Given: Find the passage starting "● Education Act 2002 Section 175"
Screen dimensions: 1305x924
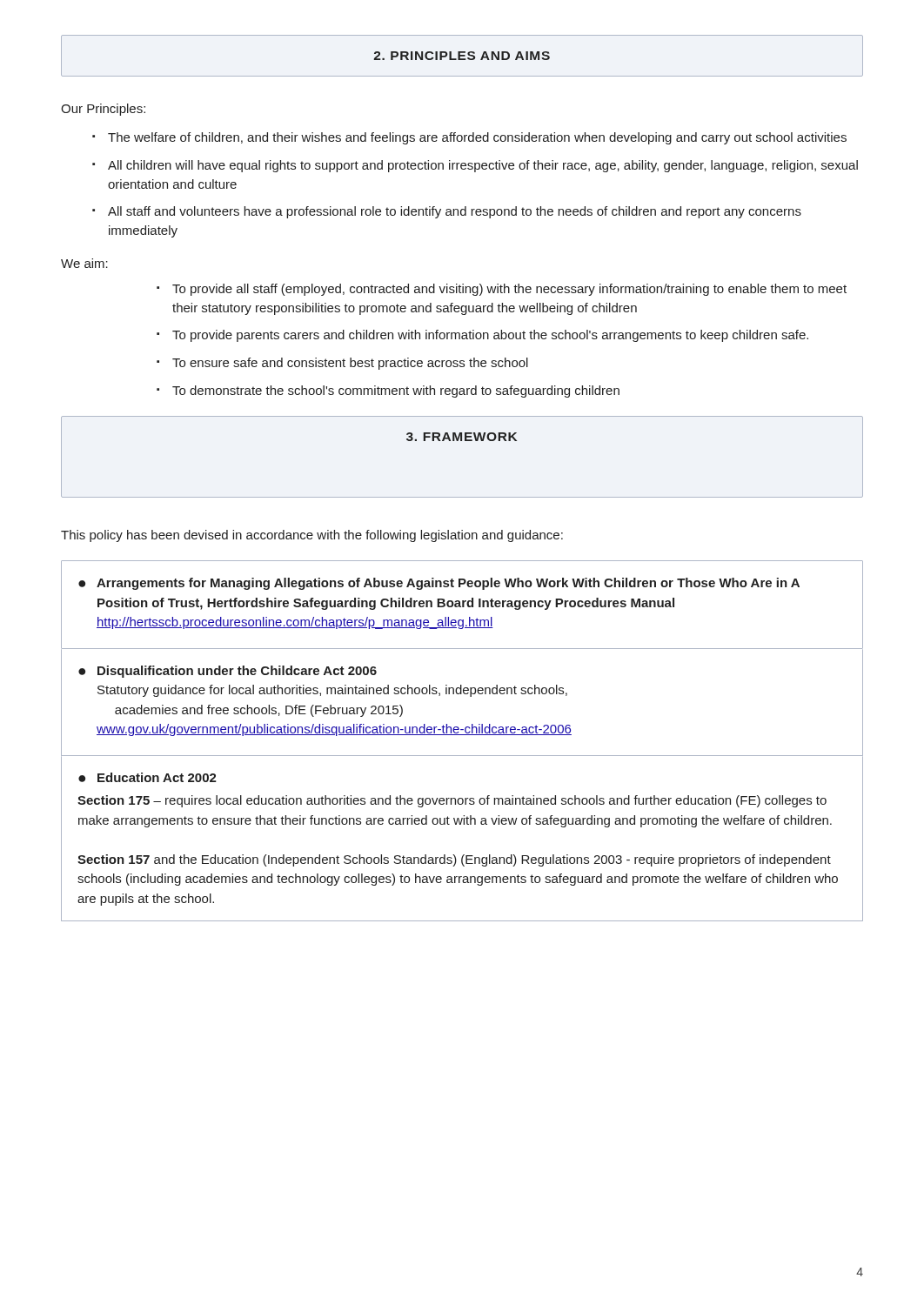Looking at the screenshot, I should click(x=147, y=777).
